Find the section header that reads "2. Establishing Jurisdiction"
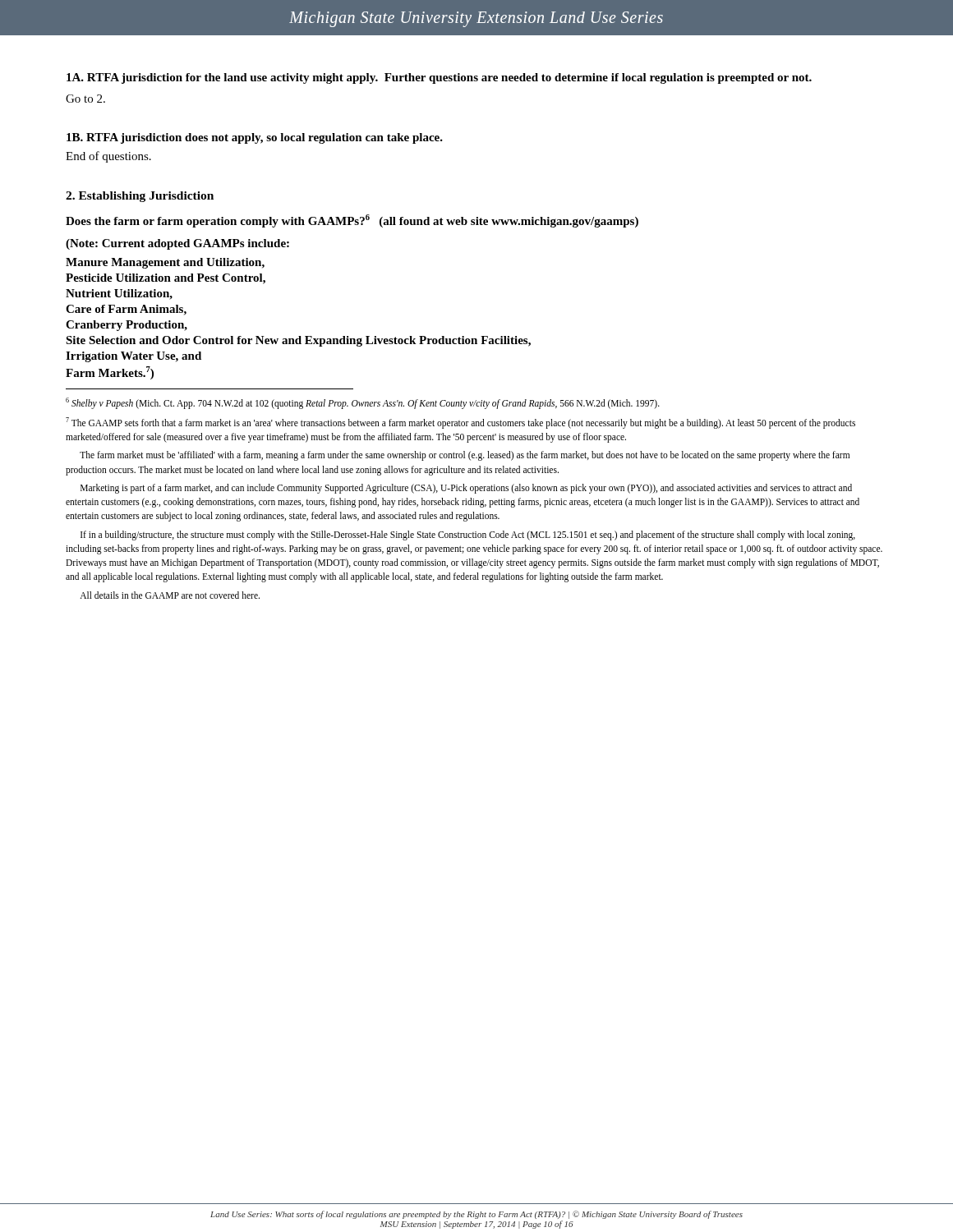The image size is (953, 1232). pos(140,195)
